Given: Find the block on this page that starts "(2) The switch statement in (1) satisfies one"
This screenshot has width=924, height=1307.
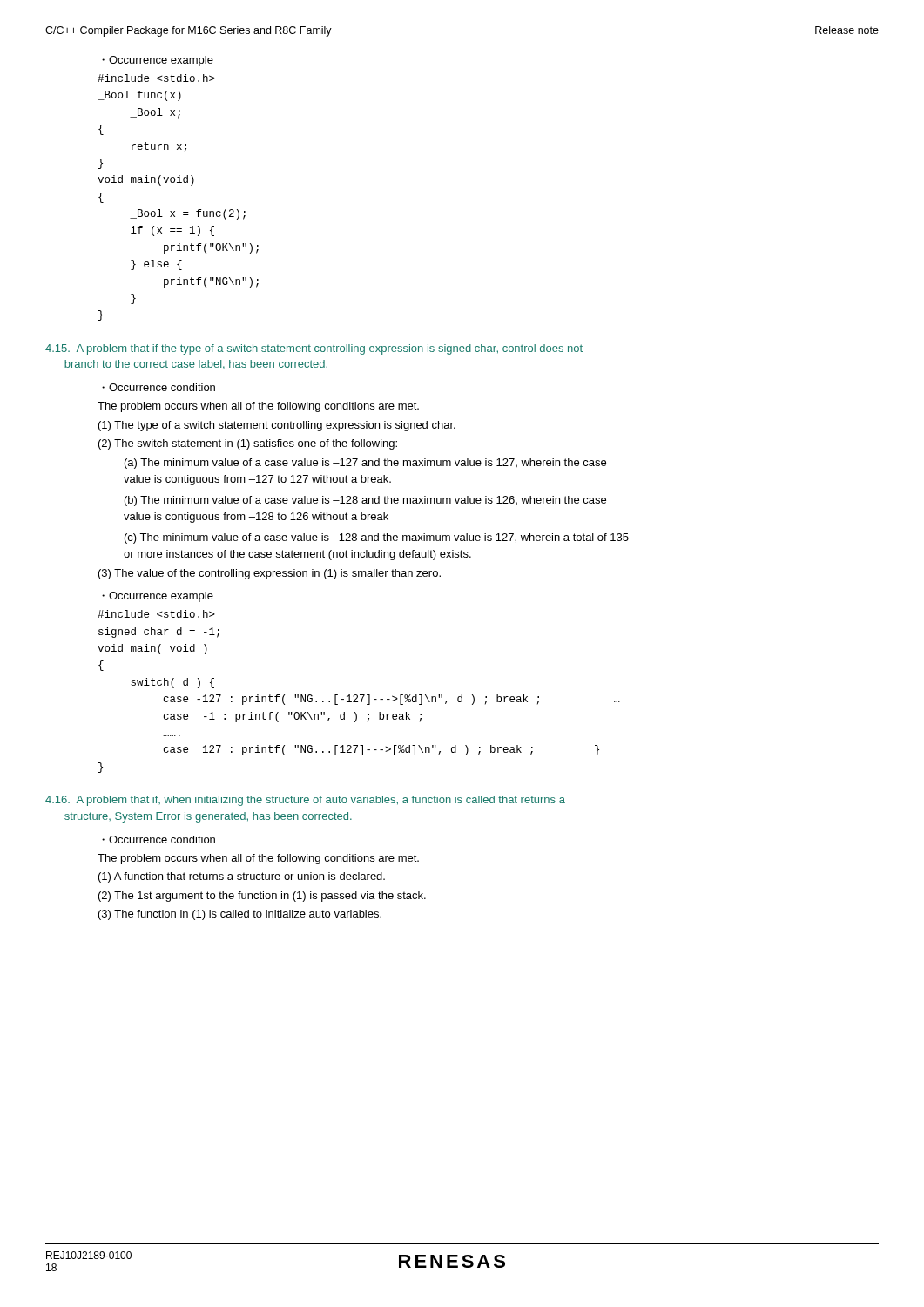Looking at the screenshot, I should (248, 443).
